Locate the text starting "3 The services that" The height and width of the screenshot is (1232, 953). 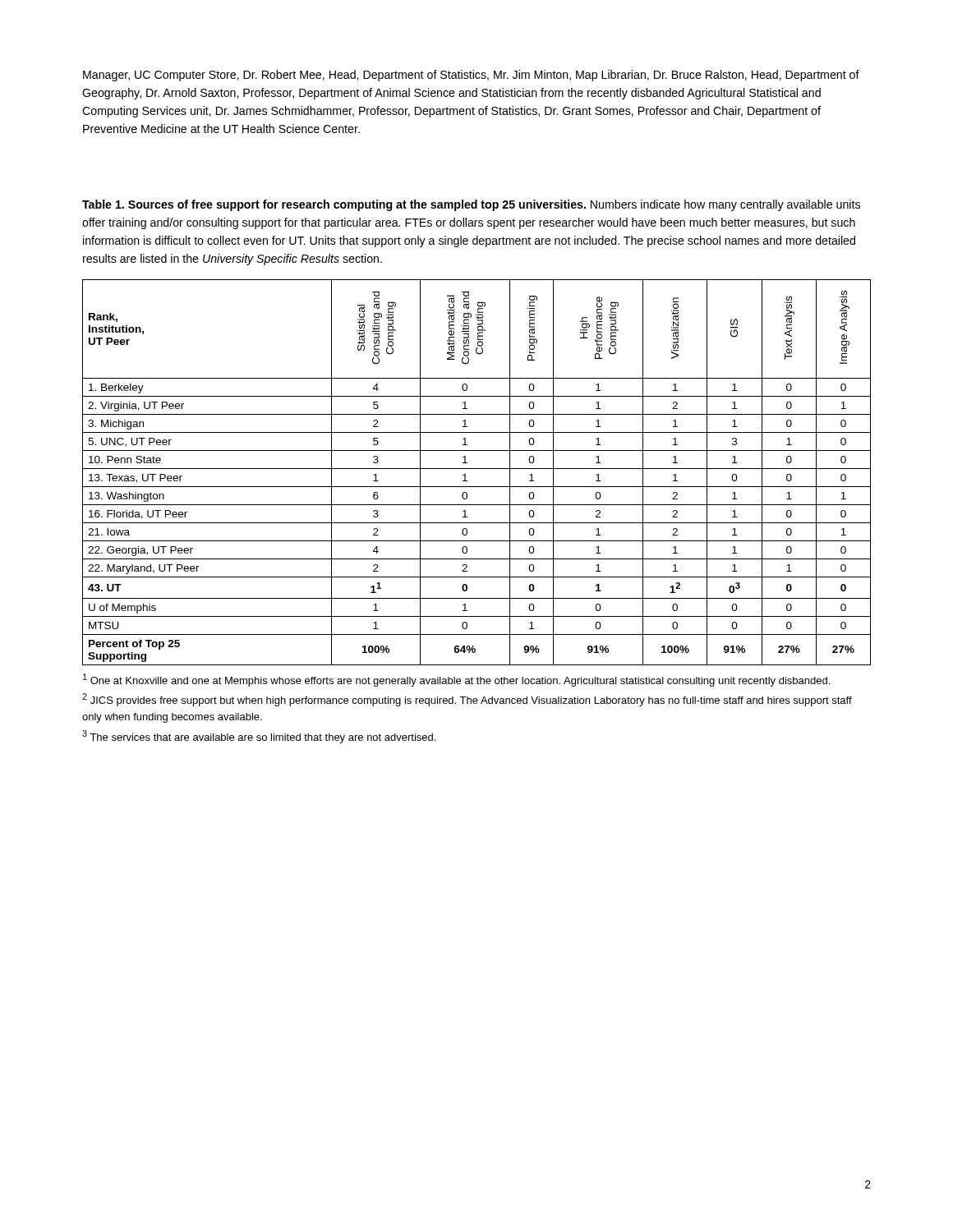(259, 736)
